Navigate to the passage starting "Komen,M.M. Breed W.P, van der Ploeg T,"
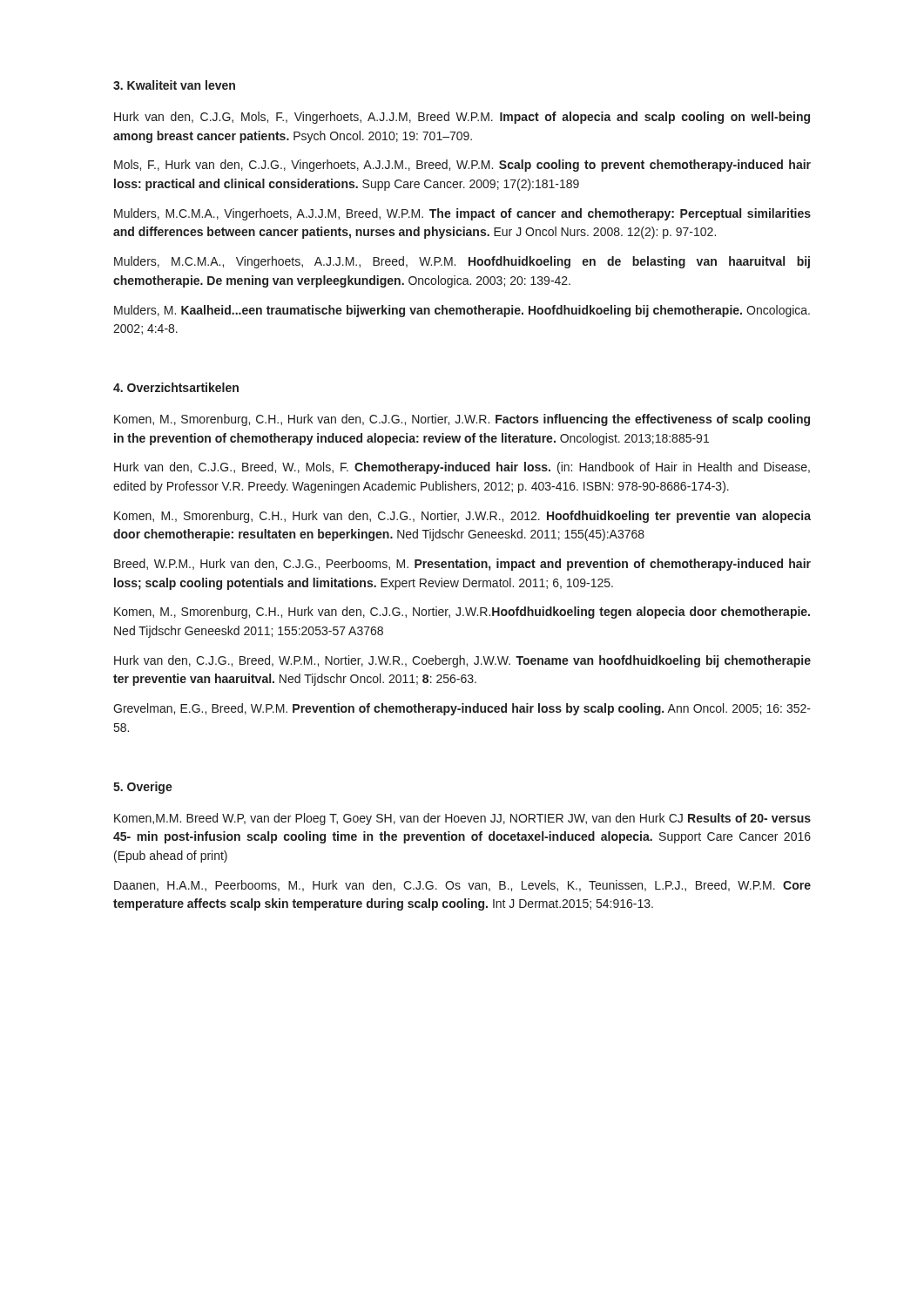Image resolution: width=924 pixels, height=1307 pixels. pos(462,837)
